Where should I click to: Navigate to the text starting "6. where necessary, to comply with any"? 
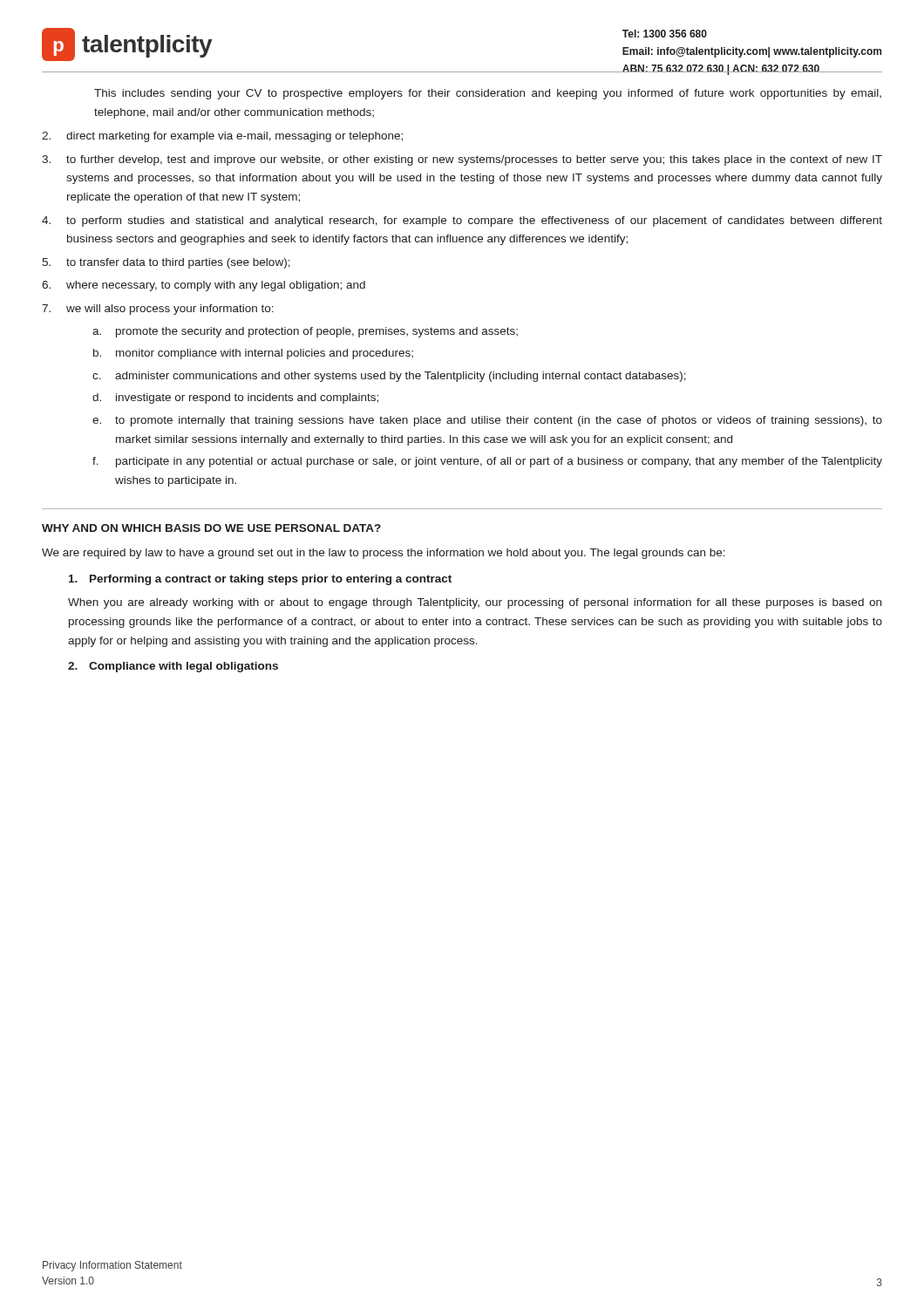coord(204,286)
